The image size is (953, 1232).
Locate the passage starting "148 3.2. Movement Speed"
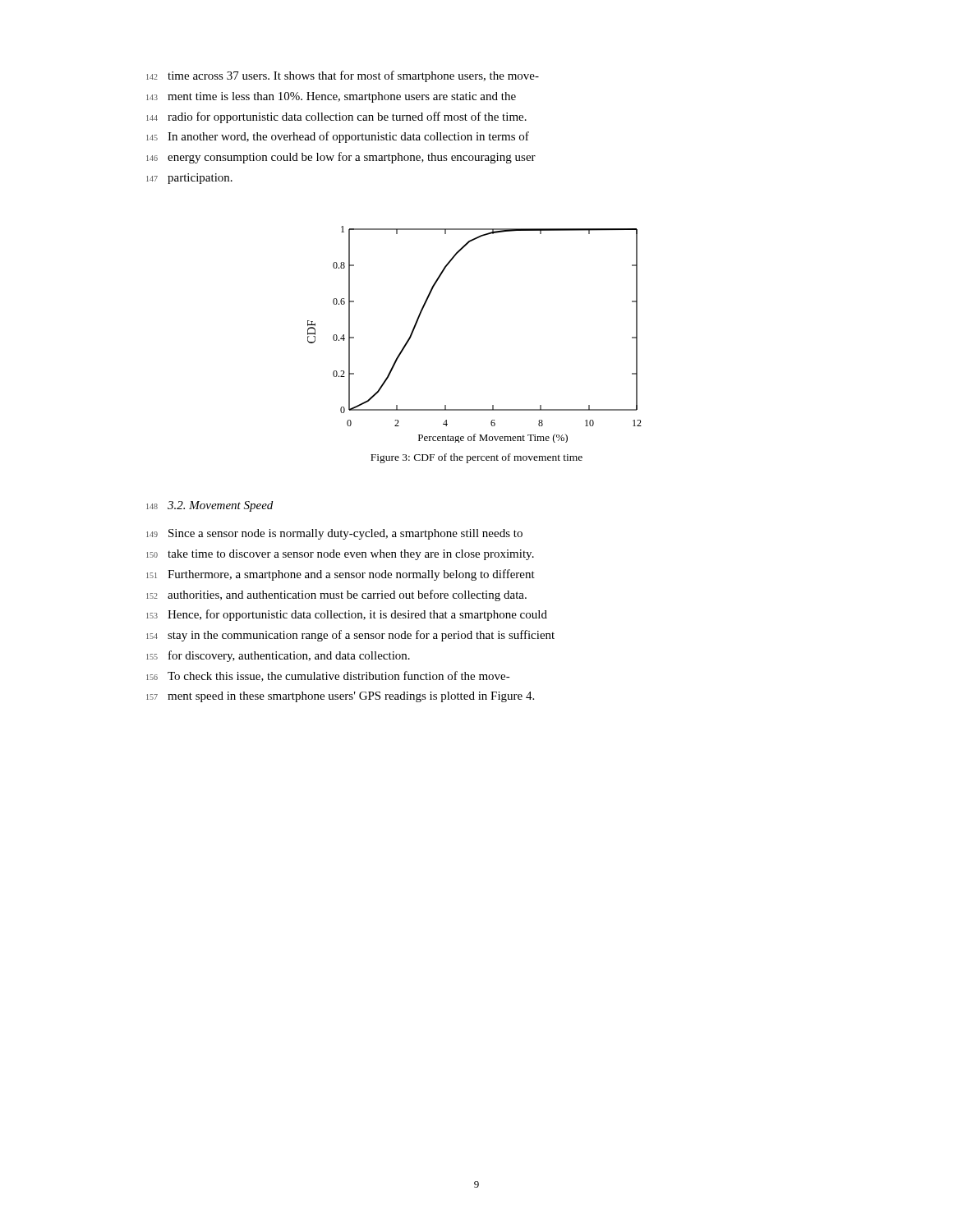(209, 506)
